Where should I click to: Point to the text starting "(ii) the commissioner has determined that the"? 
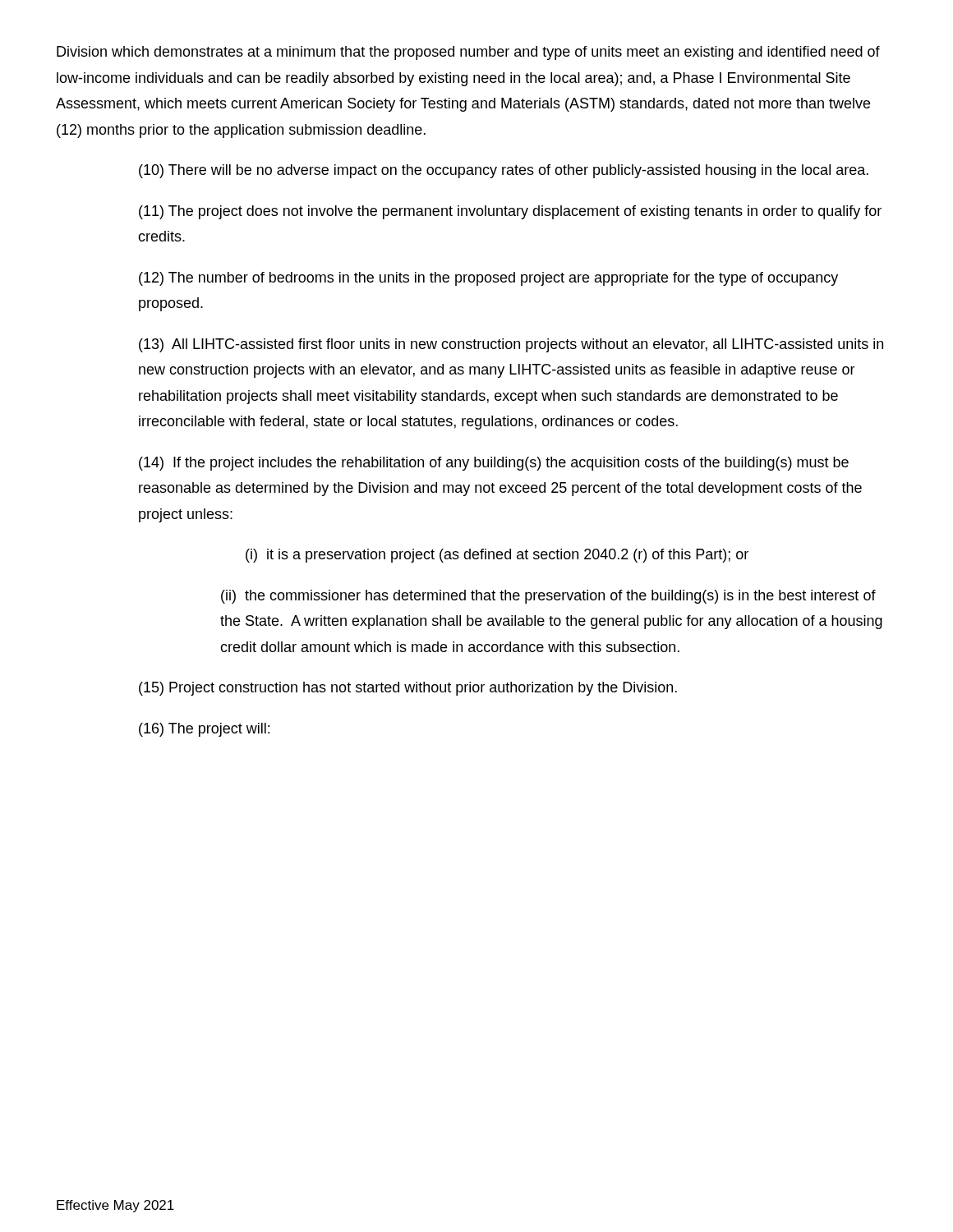(x=551, y=621)
